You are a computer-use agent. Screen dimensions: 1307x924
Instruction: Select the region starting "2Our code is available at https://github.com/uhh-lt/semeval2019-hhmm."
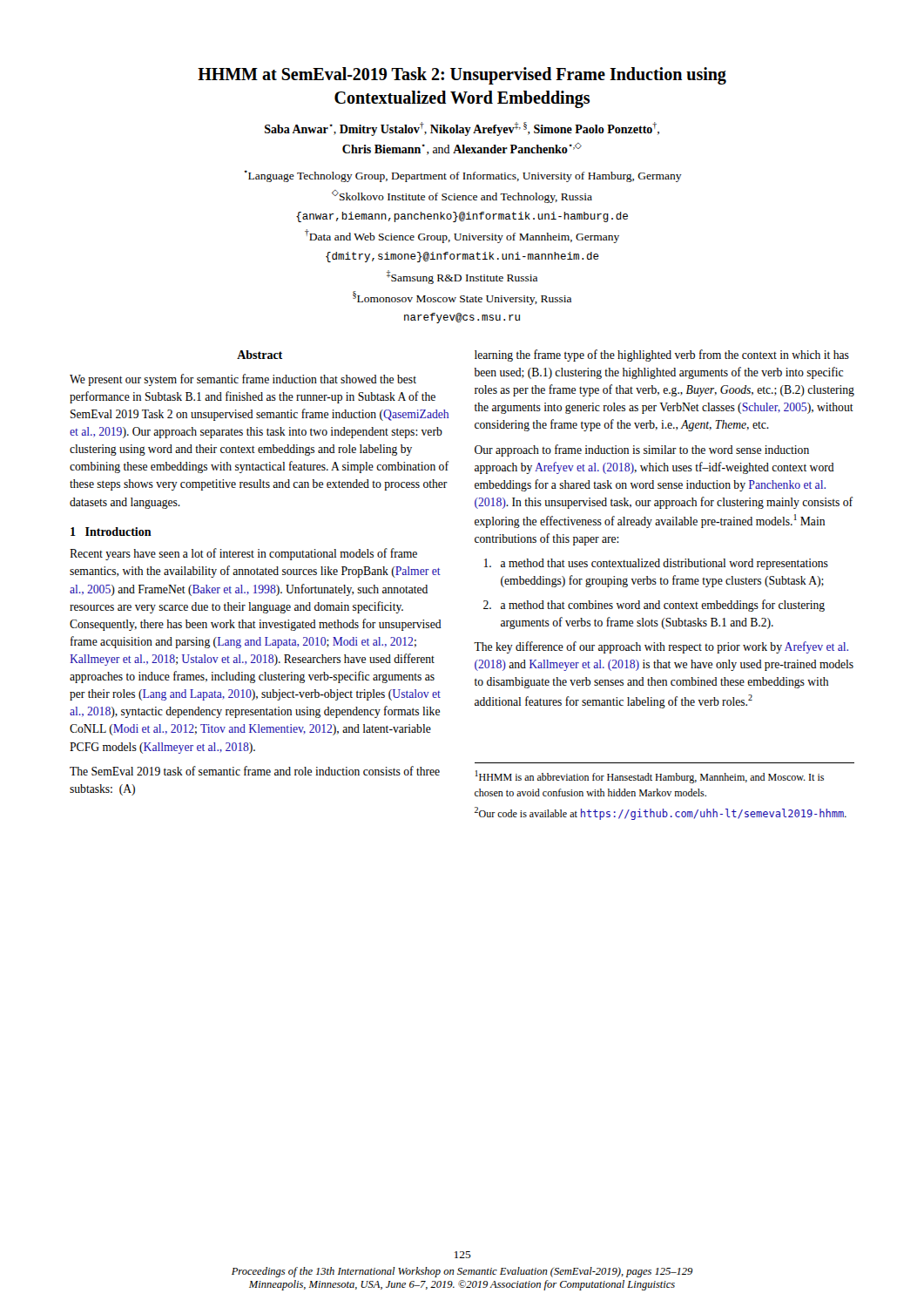[660, 812]
